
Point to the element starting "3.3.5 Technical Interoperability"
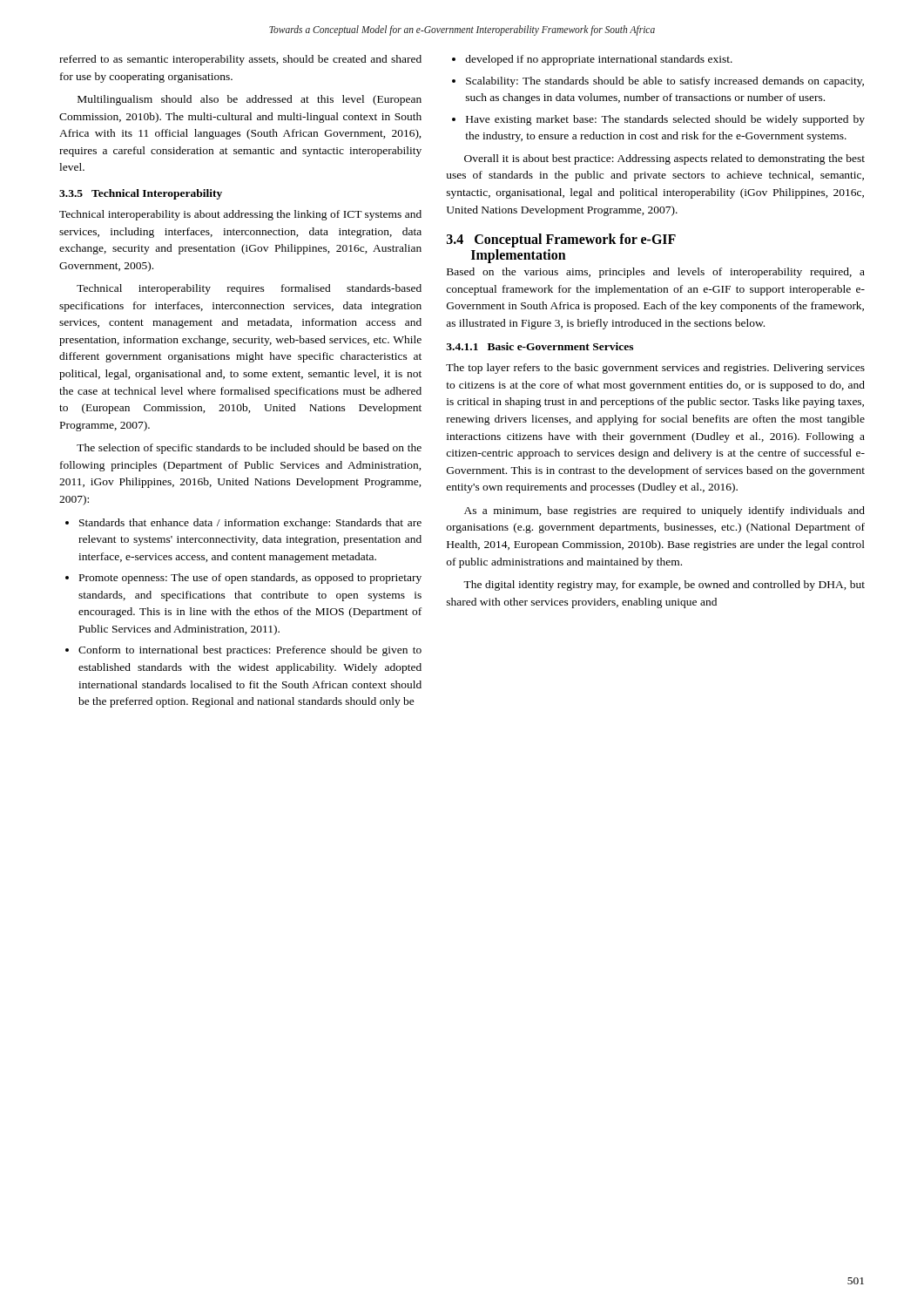coord(141,193)
